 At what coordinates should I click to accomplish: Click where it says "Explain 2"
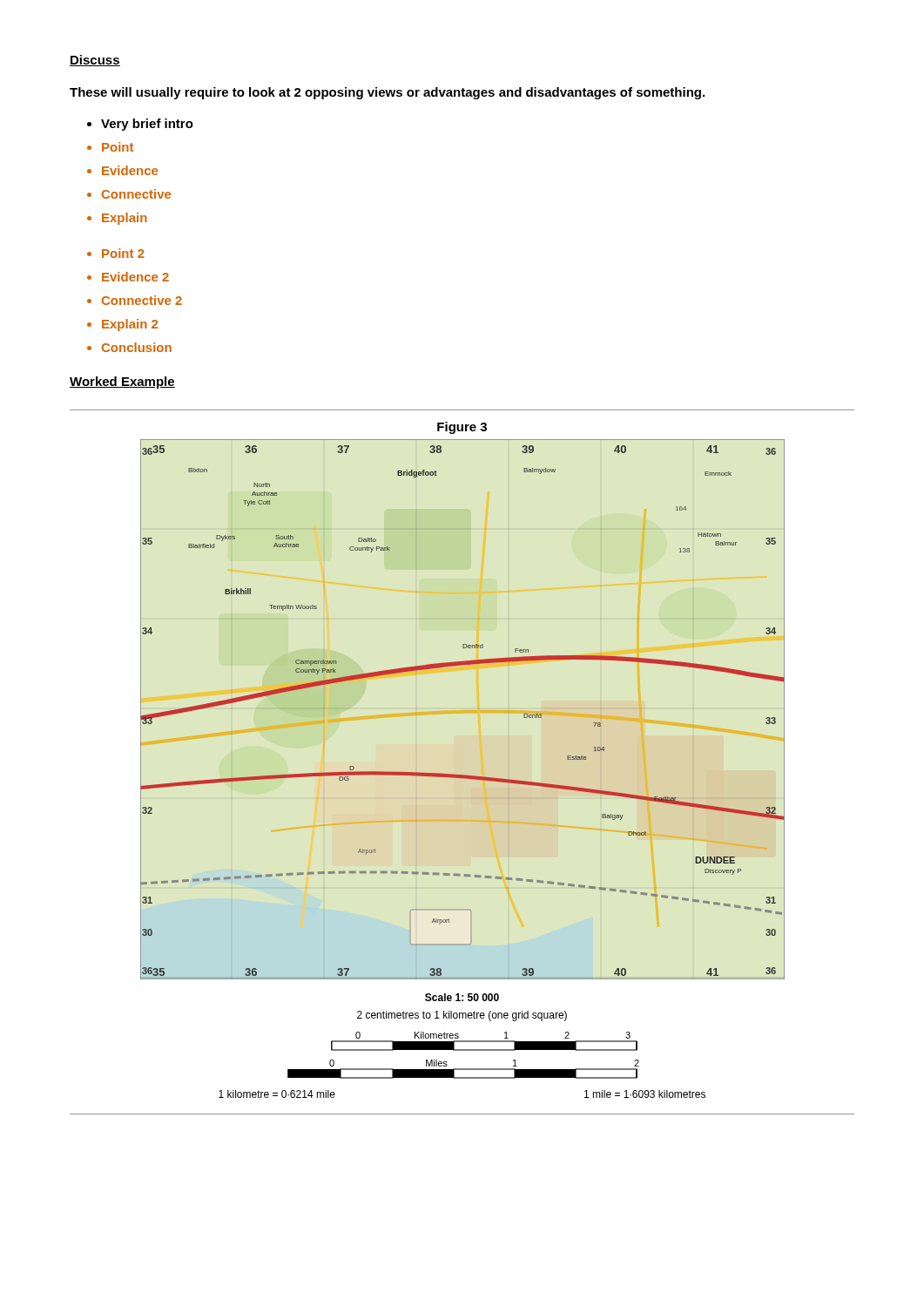click(130, 324)
